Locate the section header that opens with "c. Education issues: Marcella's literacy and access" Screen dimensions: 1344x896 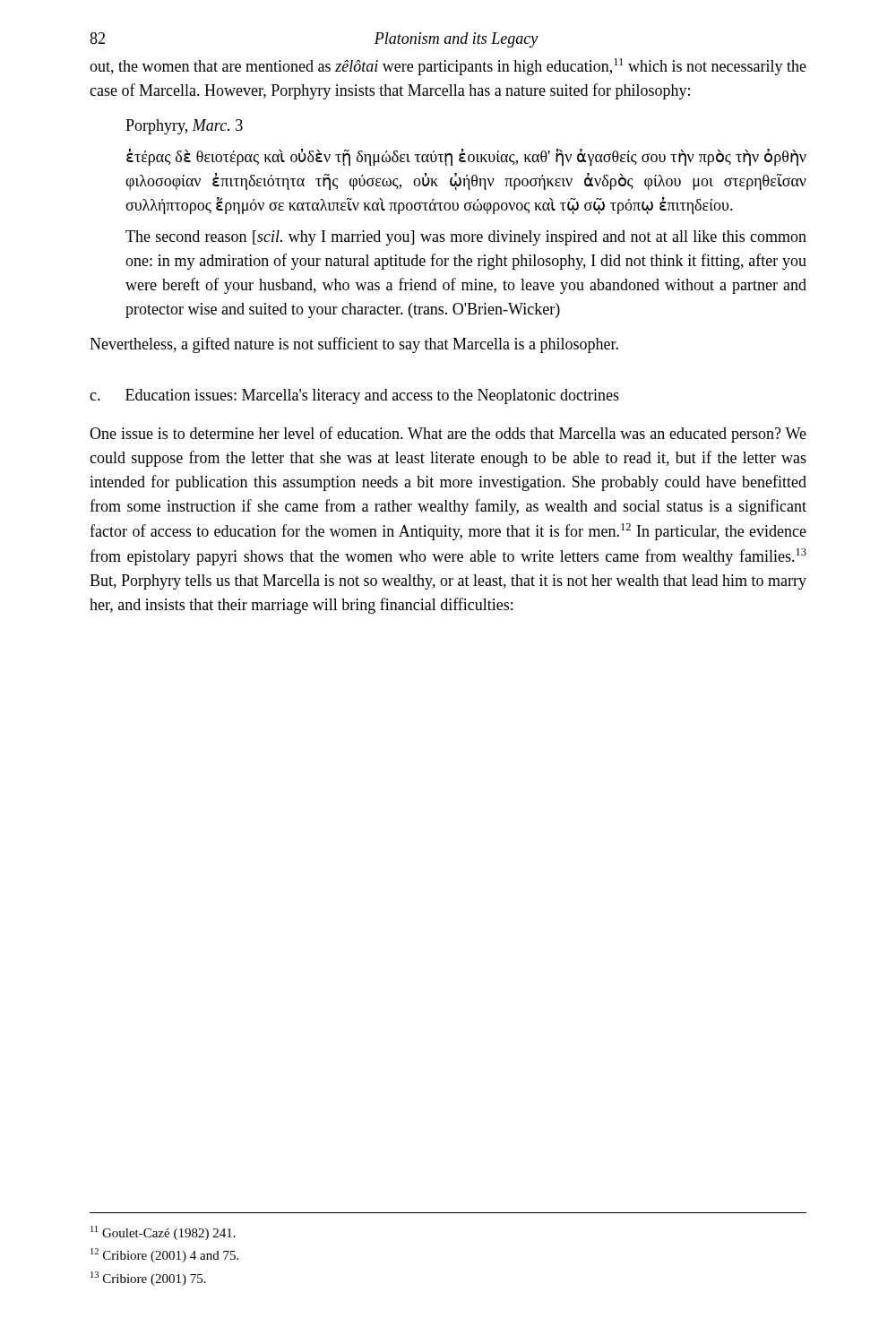pos(448,396)
